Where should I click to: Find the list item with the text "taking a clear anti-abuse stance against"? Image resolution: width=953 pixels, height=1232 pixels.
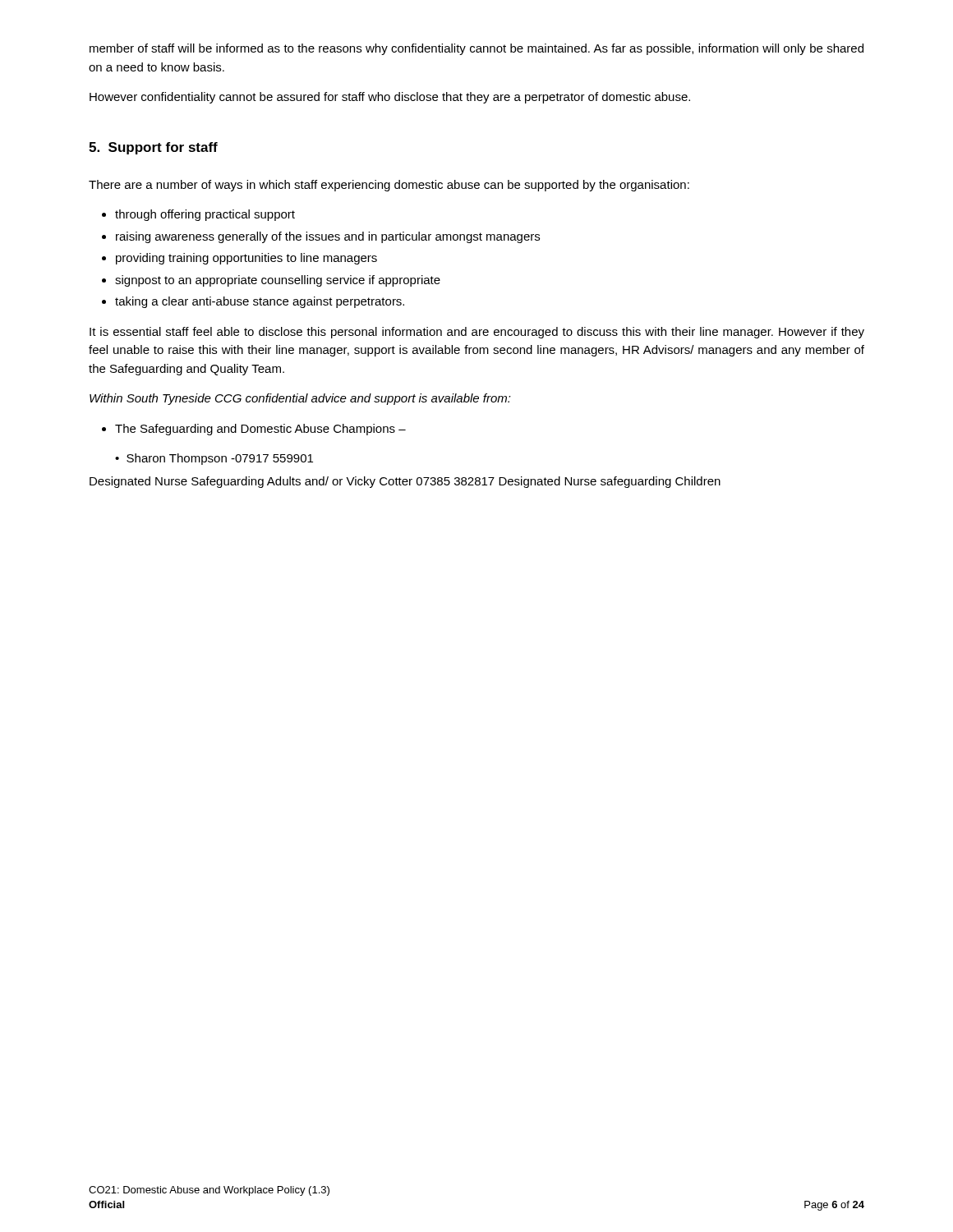point(260,301)
